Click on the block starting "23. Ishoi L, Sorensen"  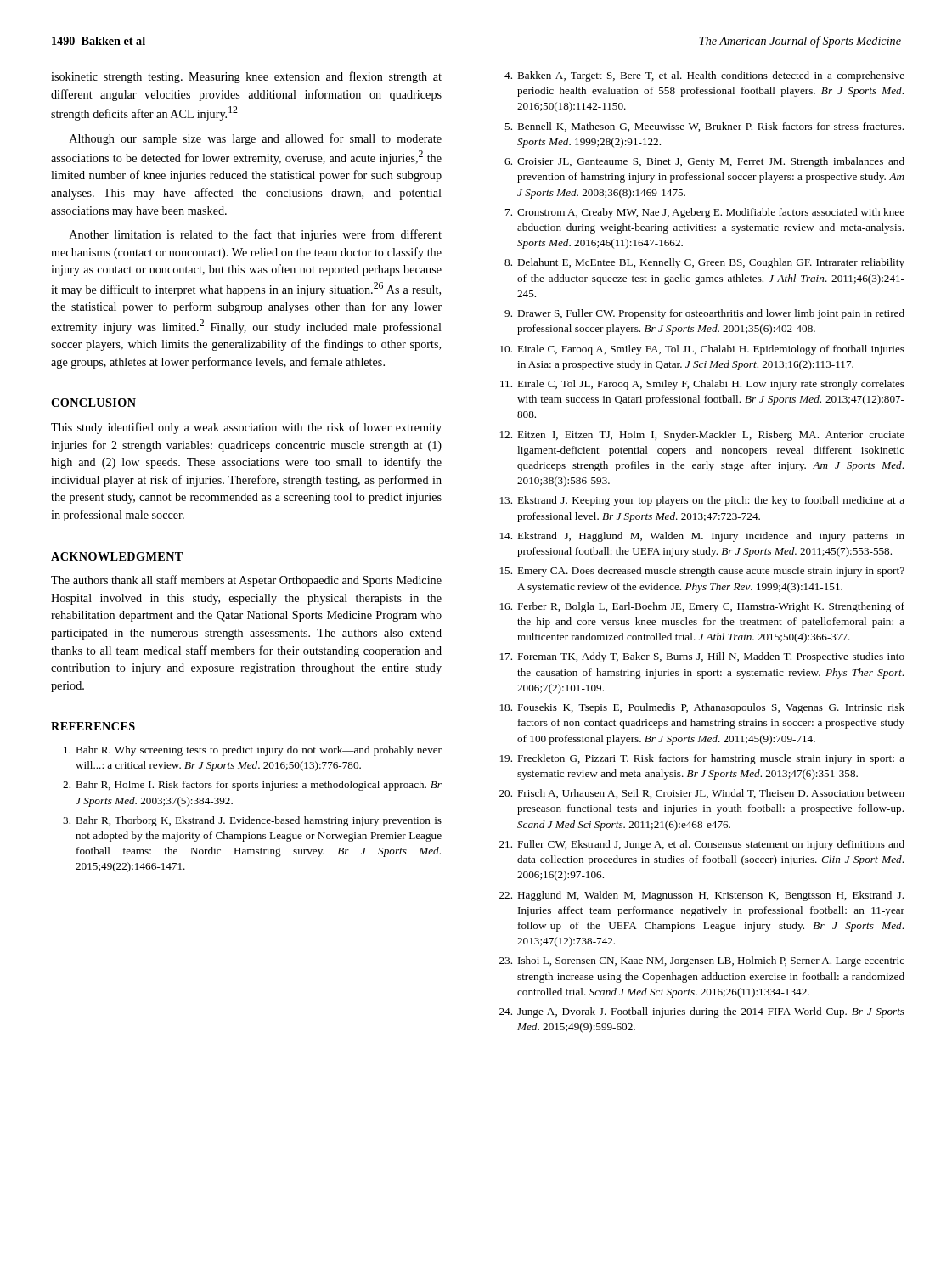tap(698, 976)
